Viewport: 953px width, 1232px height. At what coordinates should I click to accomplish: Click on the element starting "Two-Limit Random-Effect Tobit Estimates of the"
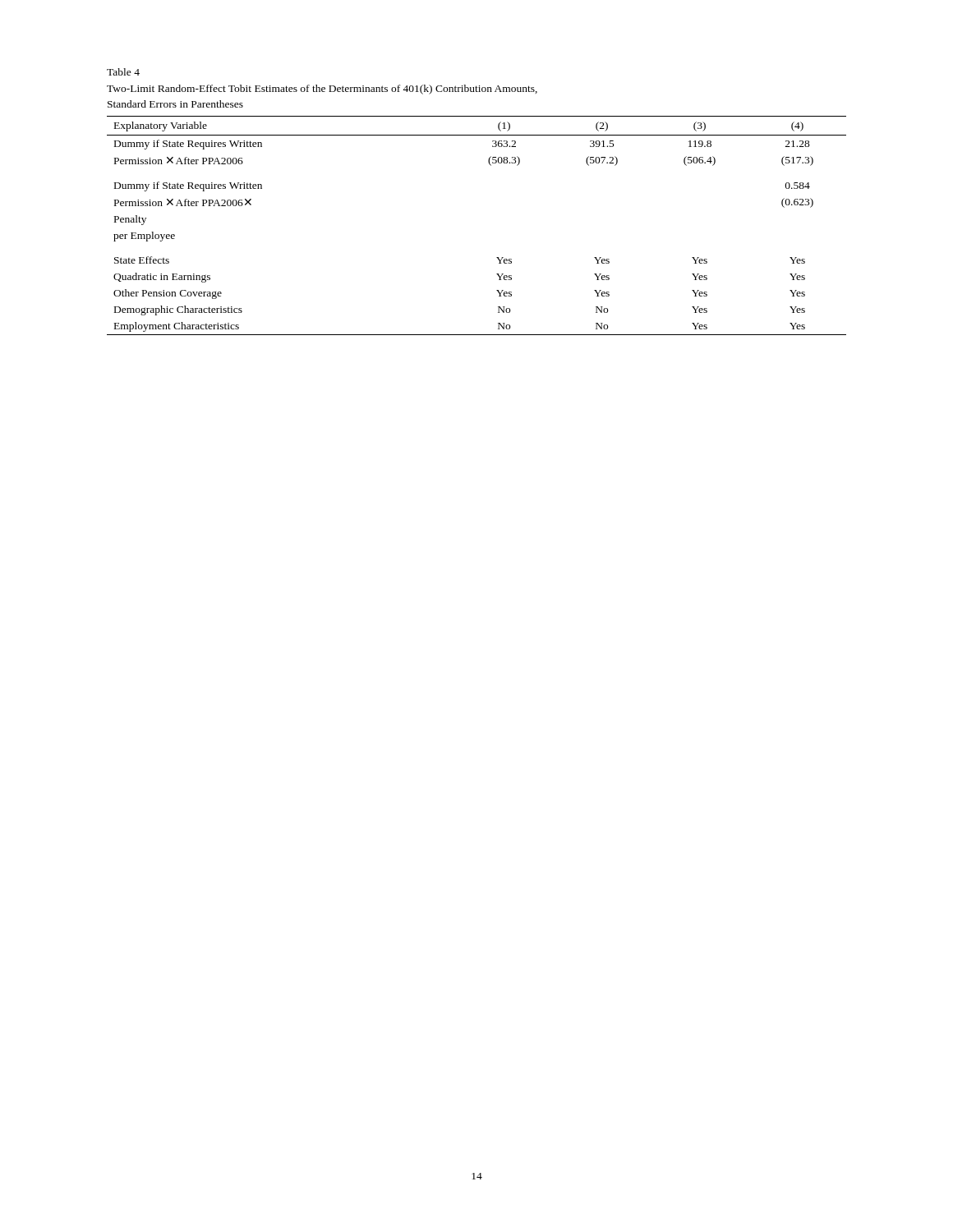322,96
